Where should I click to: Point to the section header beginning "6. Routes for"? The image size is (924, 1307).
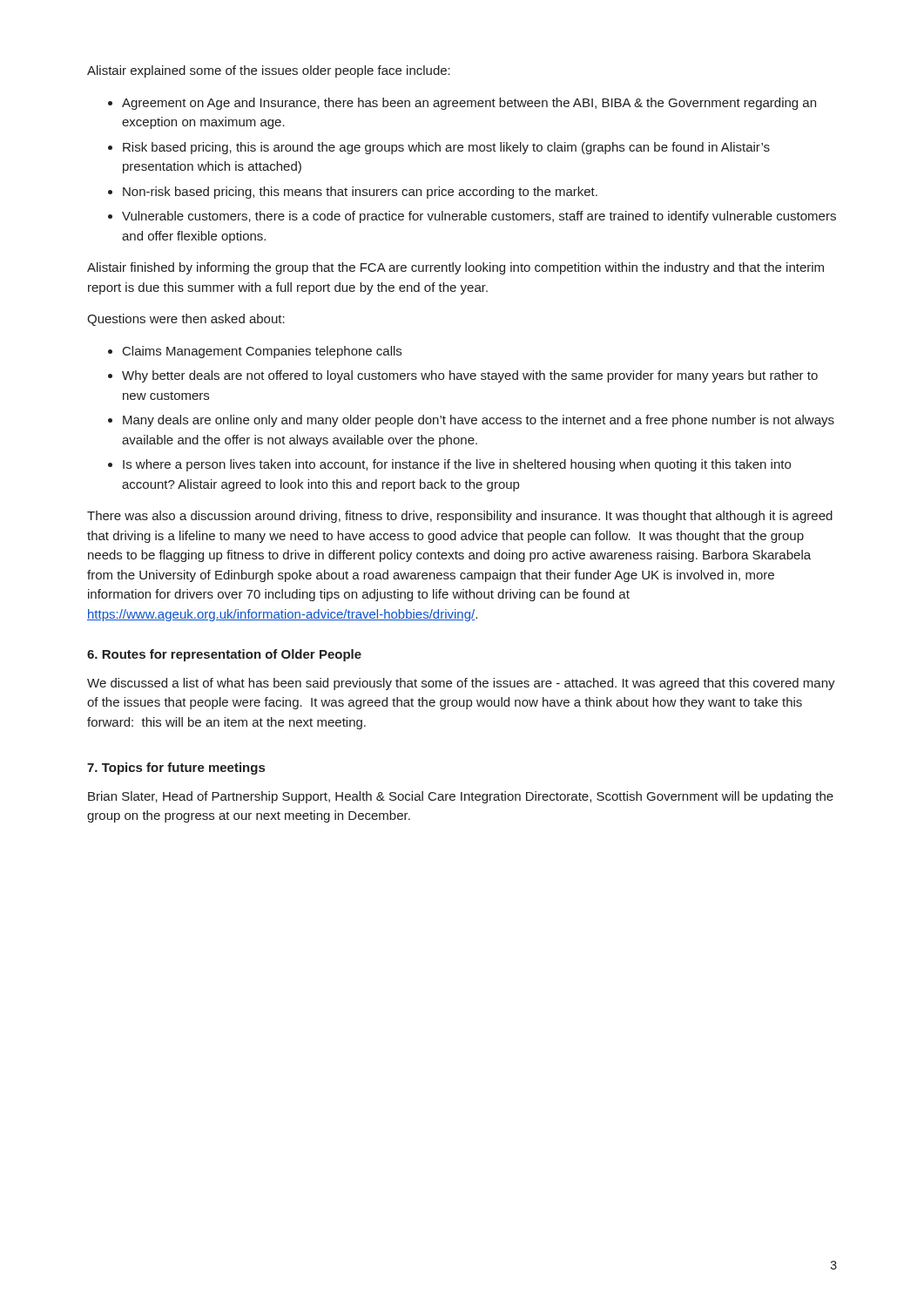coord(224,654)
